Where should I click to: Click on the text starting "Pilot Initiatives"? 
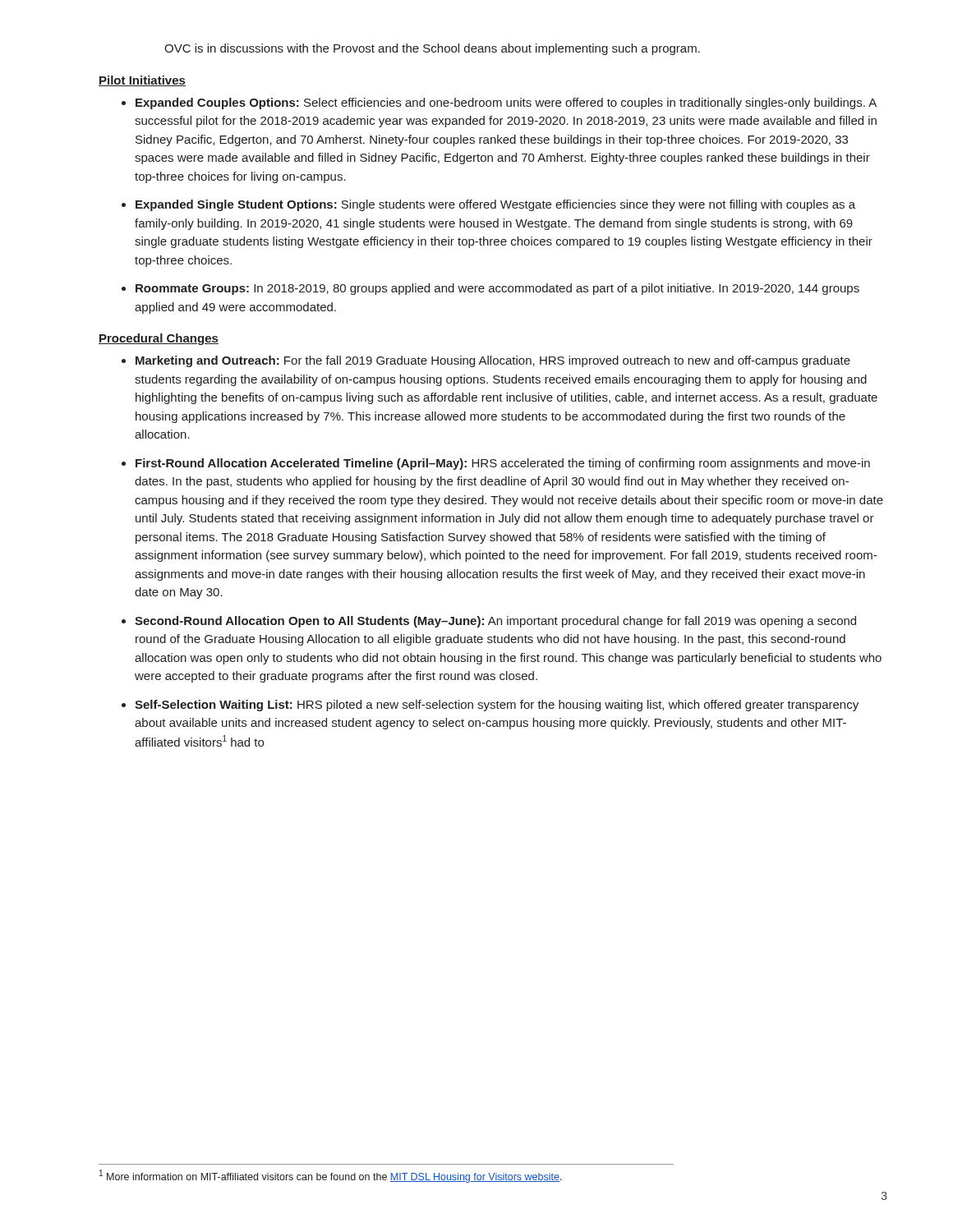142,80
